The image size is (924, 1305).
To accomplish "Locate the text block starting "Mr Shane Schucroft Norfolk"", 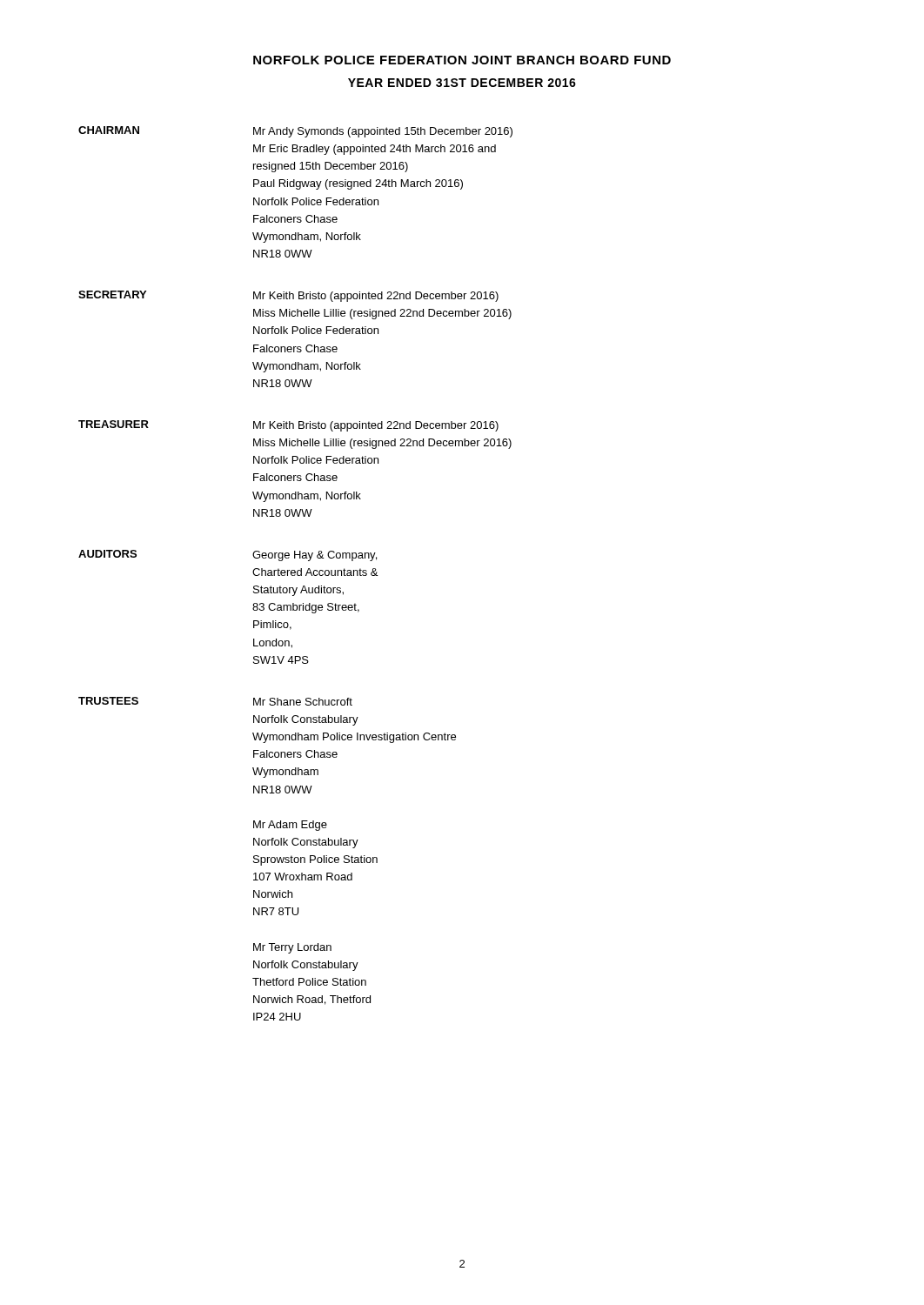I will tap(354, 859).
